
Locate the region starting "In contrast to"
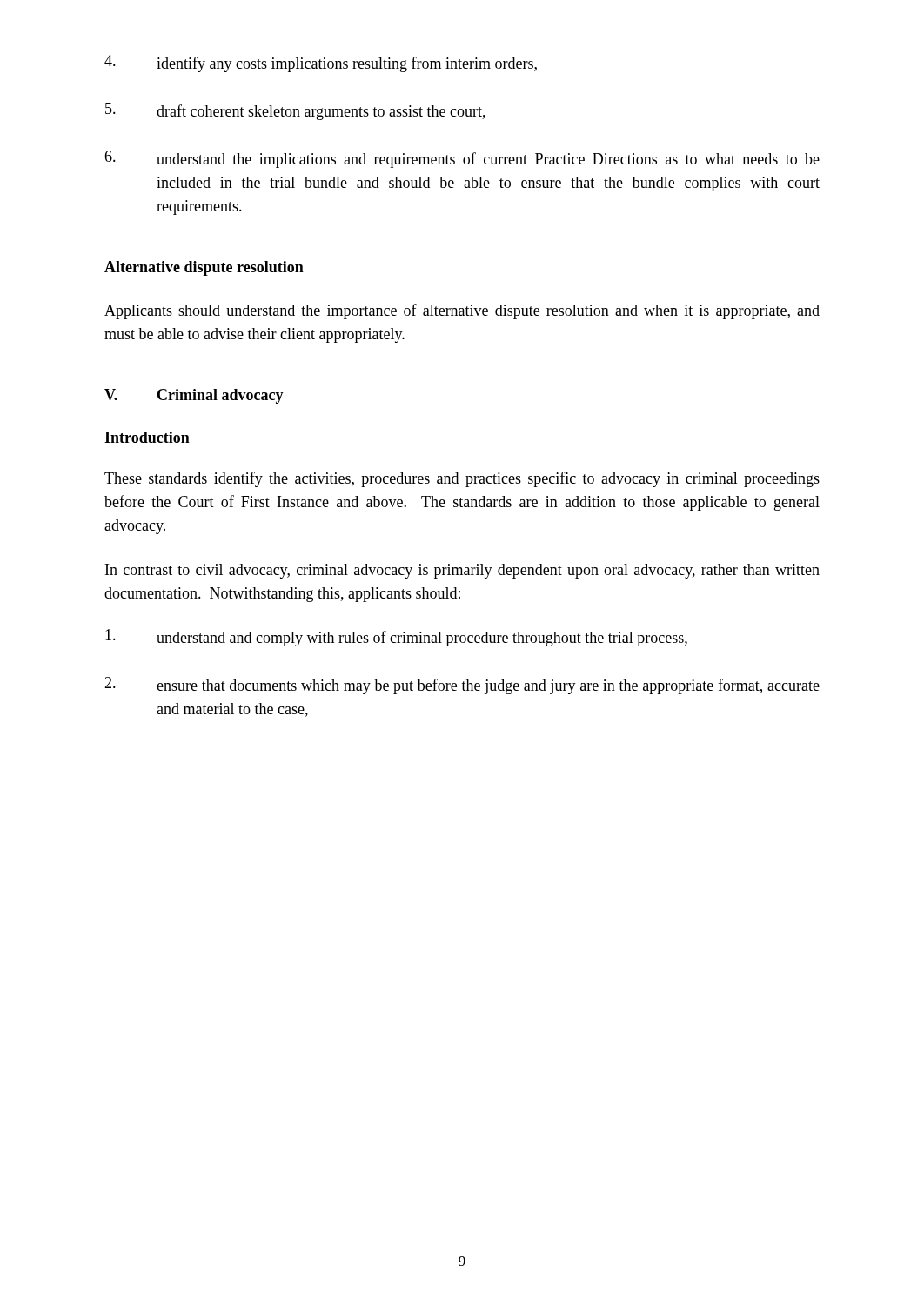462,581
